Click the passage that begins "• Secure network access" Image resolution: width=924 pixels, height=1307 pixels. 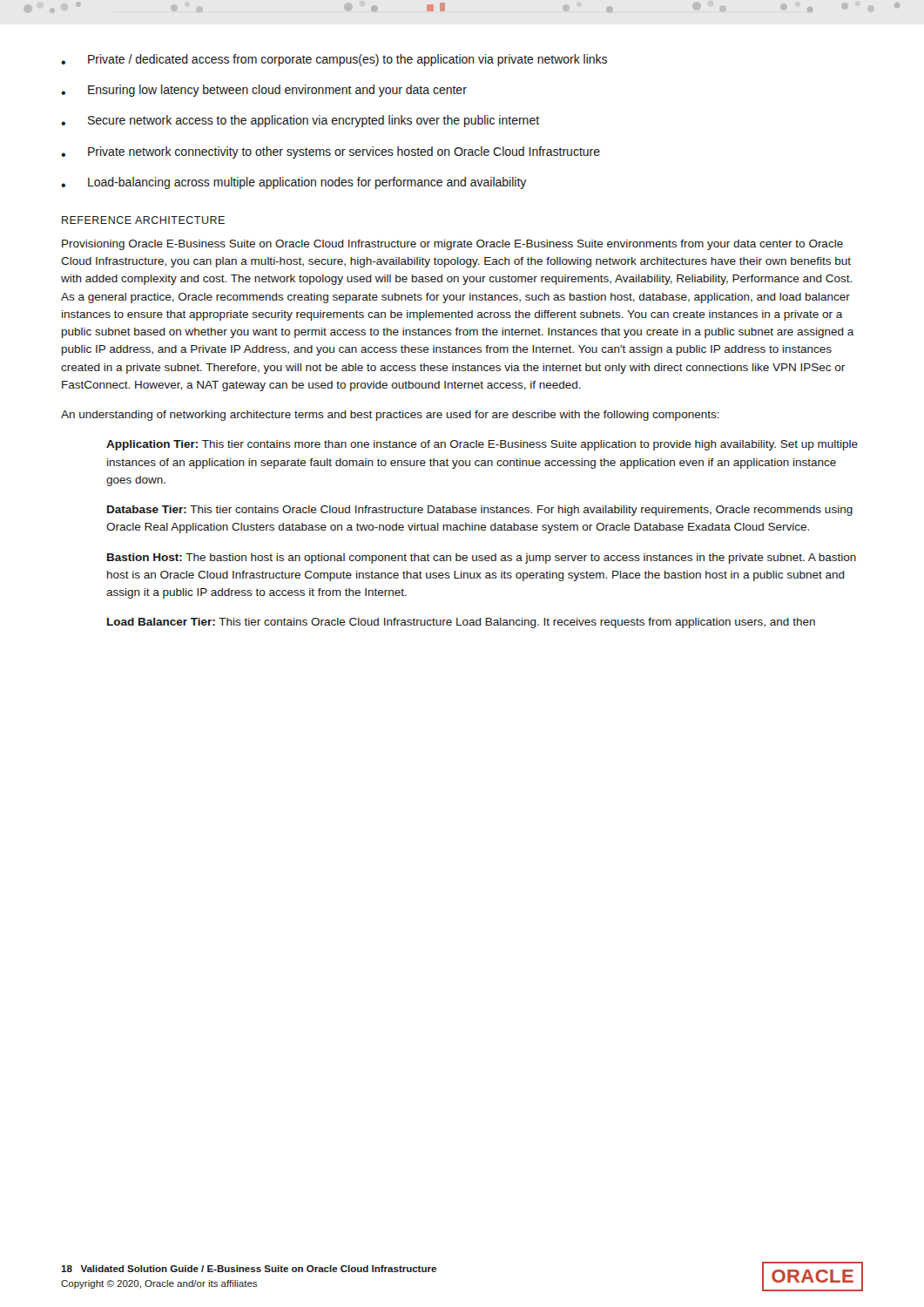tap(462, 123)
